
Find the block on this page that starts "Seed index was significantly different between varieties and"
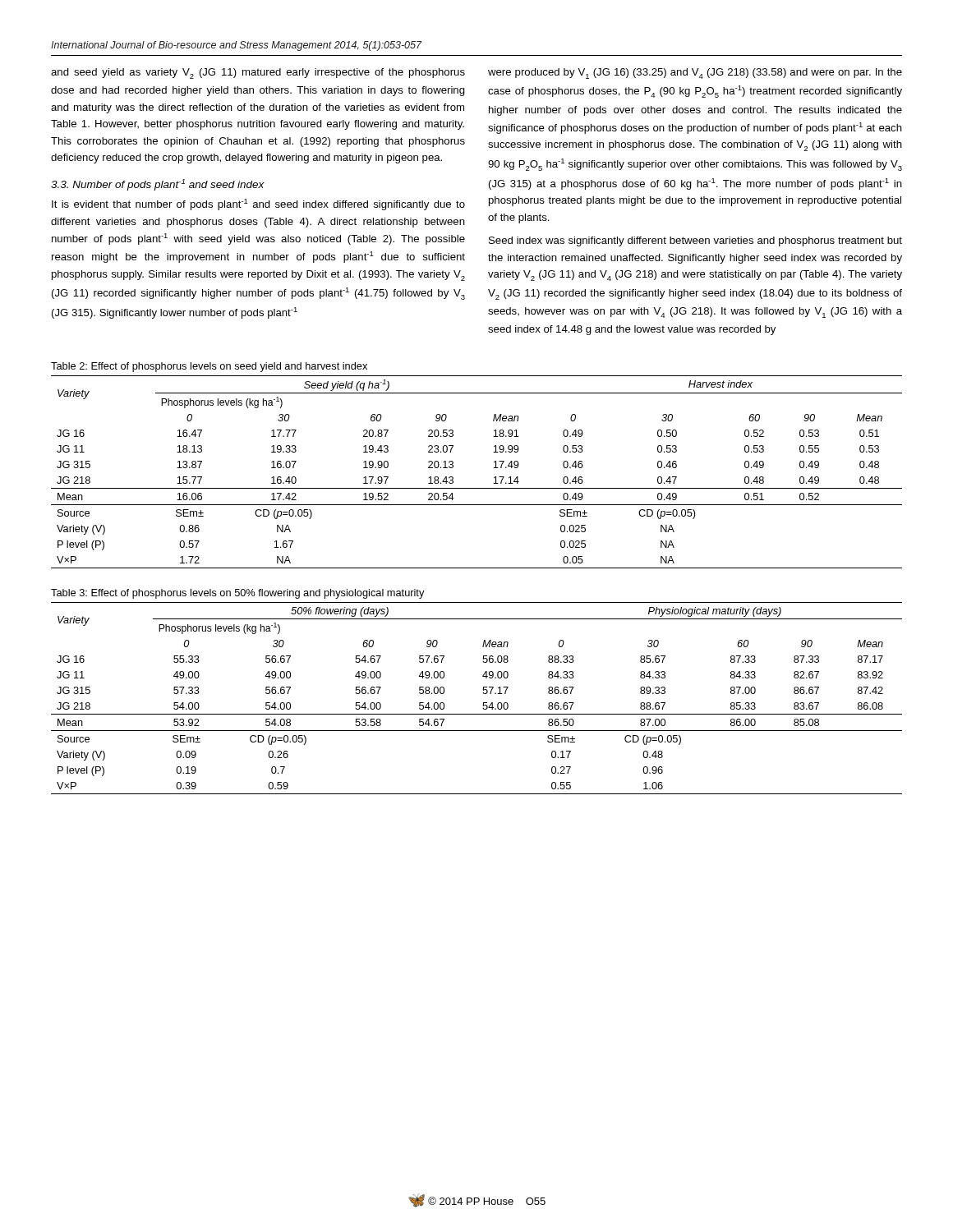coord(695,285)
